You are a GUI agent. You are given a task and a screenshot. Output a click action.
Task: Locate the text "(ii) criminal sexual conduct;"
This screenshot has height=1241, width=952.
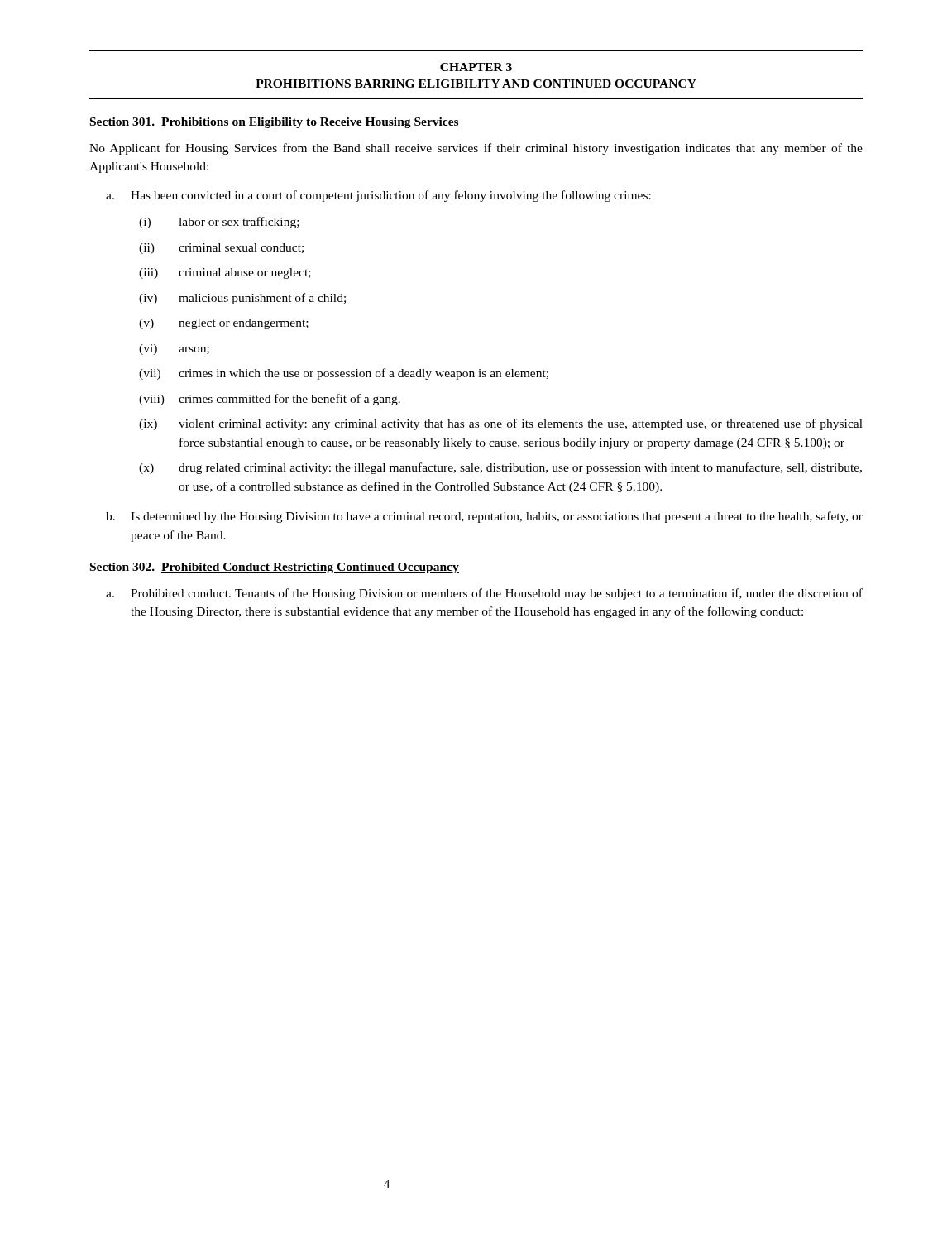(221, 249)
